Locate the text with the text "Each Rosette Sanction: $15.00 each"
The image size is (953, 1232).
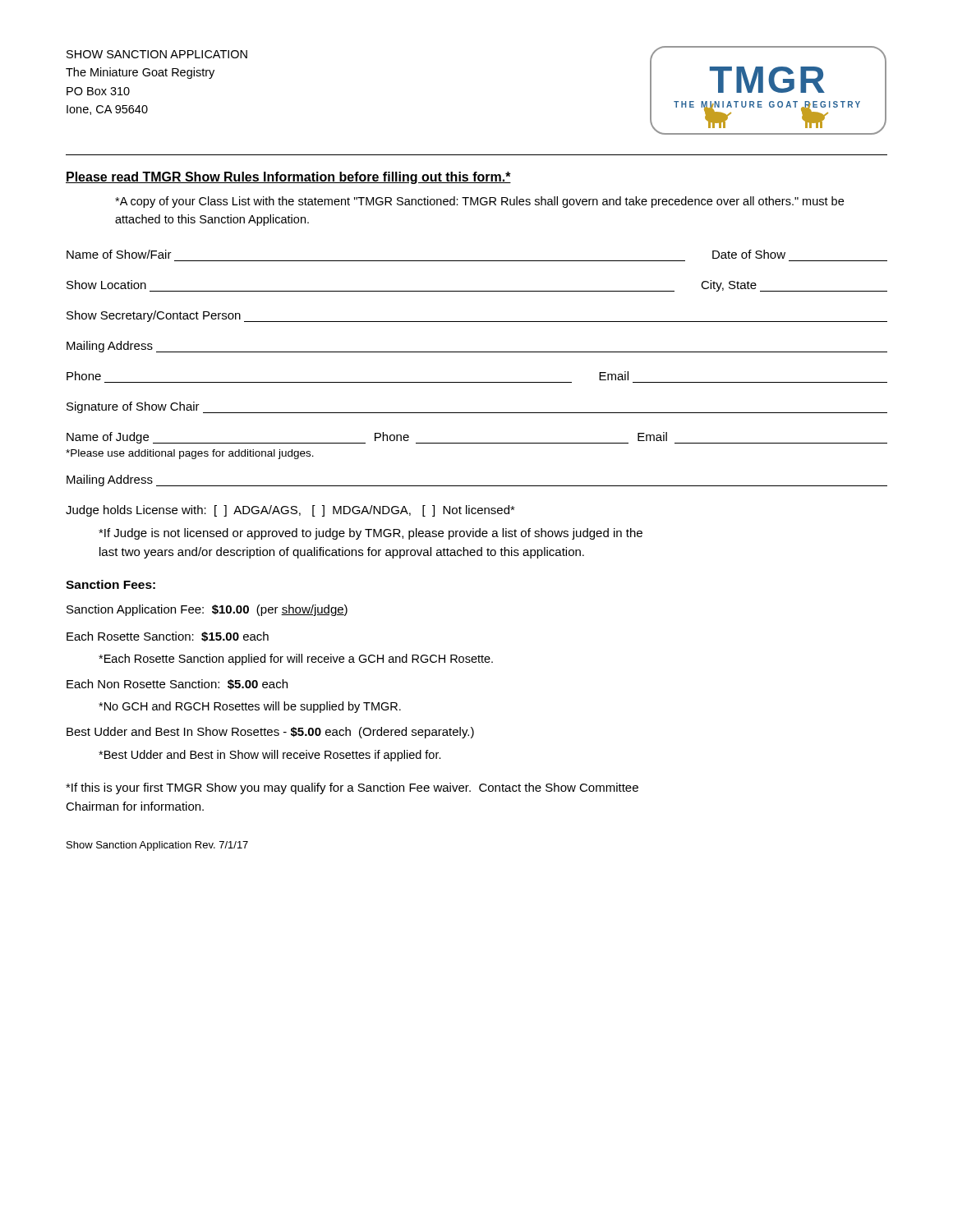(167, 636)
